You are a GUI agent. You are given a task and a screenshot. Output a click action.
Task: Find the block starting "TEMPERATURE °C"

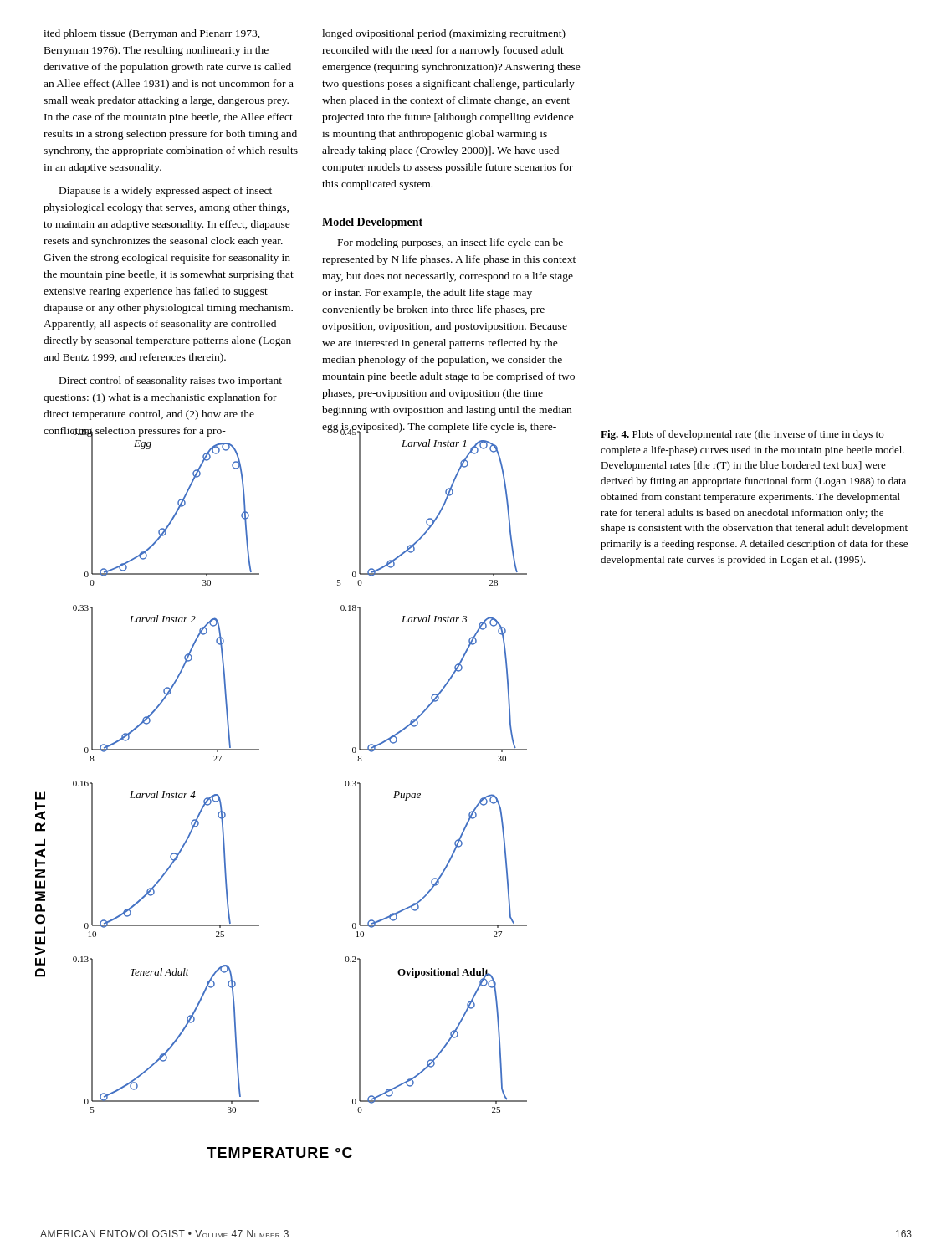(x=280, y=1153)
